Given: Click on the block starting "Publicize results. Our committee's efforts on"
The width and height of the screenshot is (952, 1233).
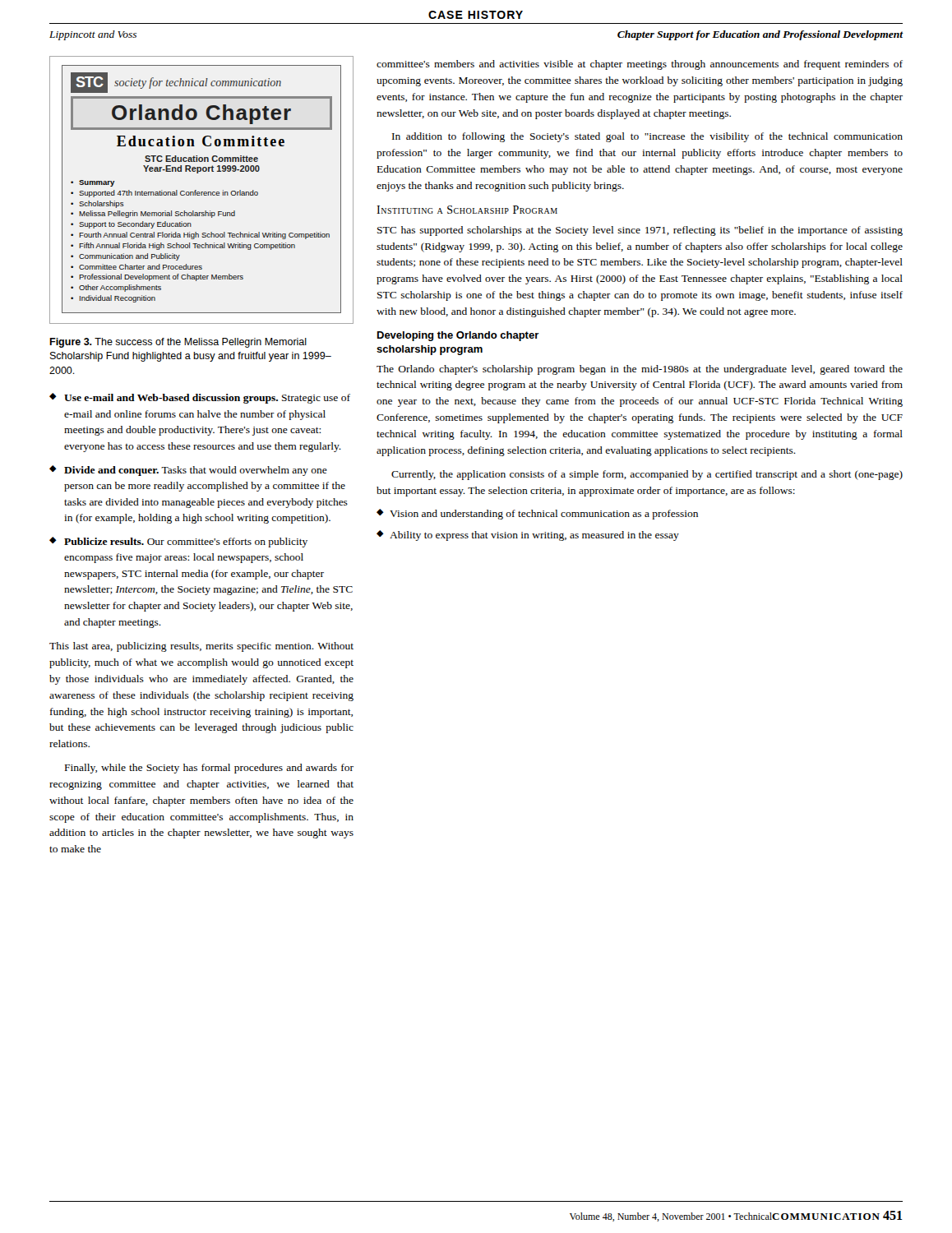Looking at the screenshot, I should click(x=209, y=581).
